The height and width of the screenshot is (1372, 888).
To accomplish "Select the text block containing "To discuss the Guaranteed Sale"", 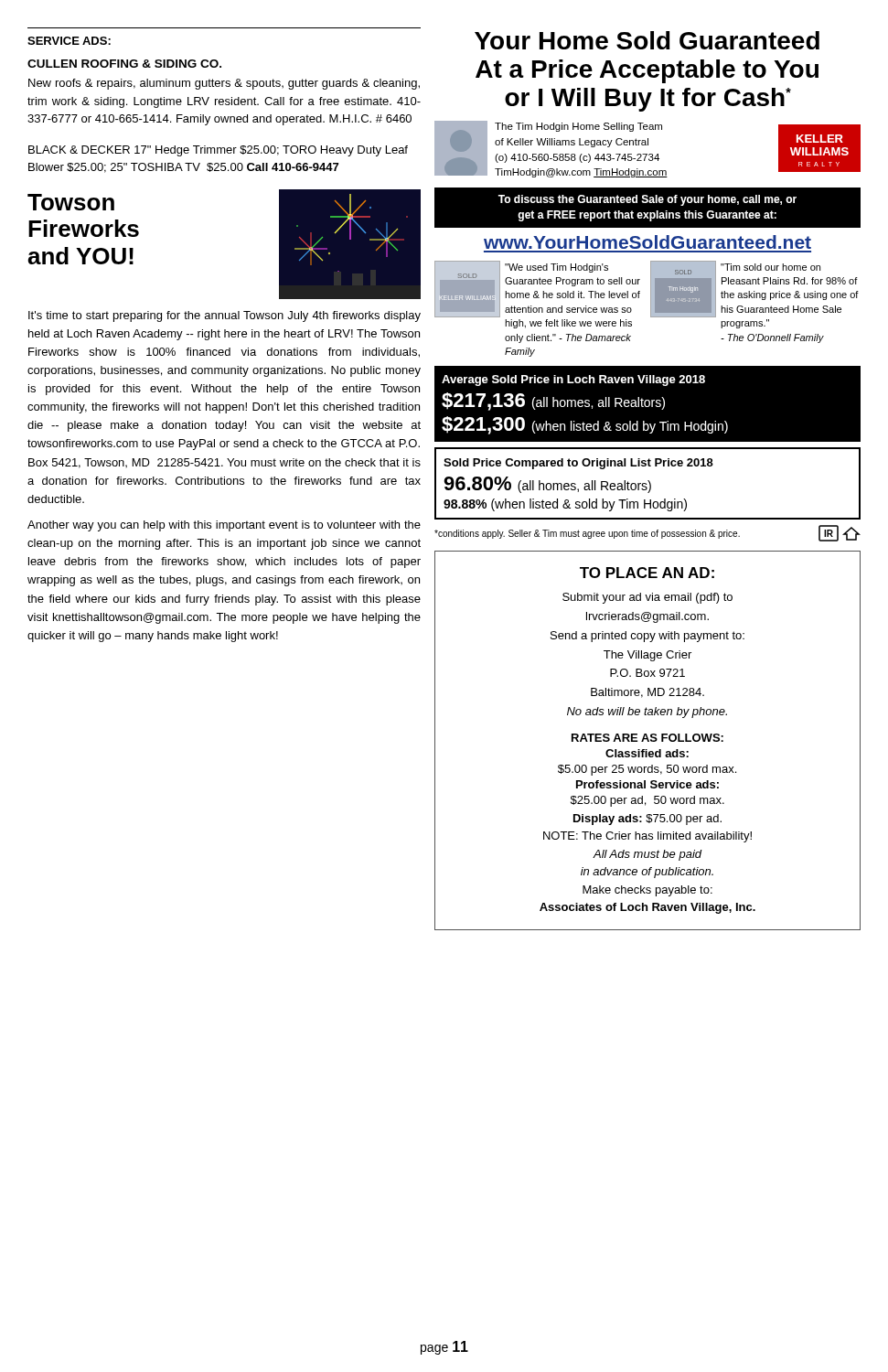I will [647, 207].
